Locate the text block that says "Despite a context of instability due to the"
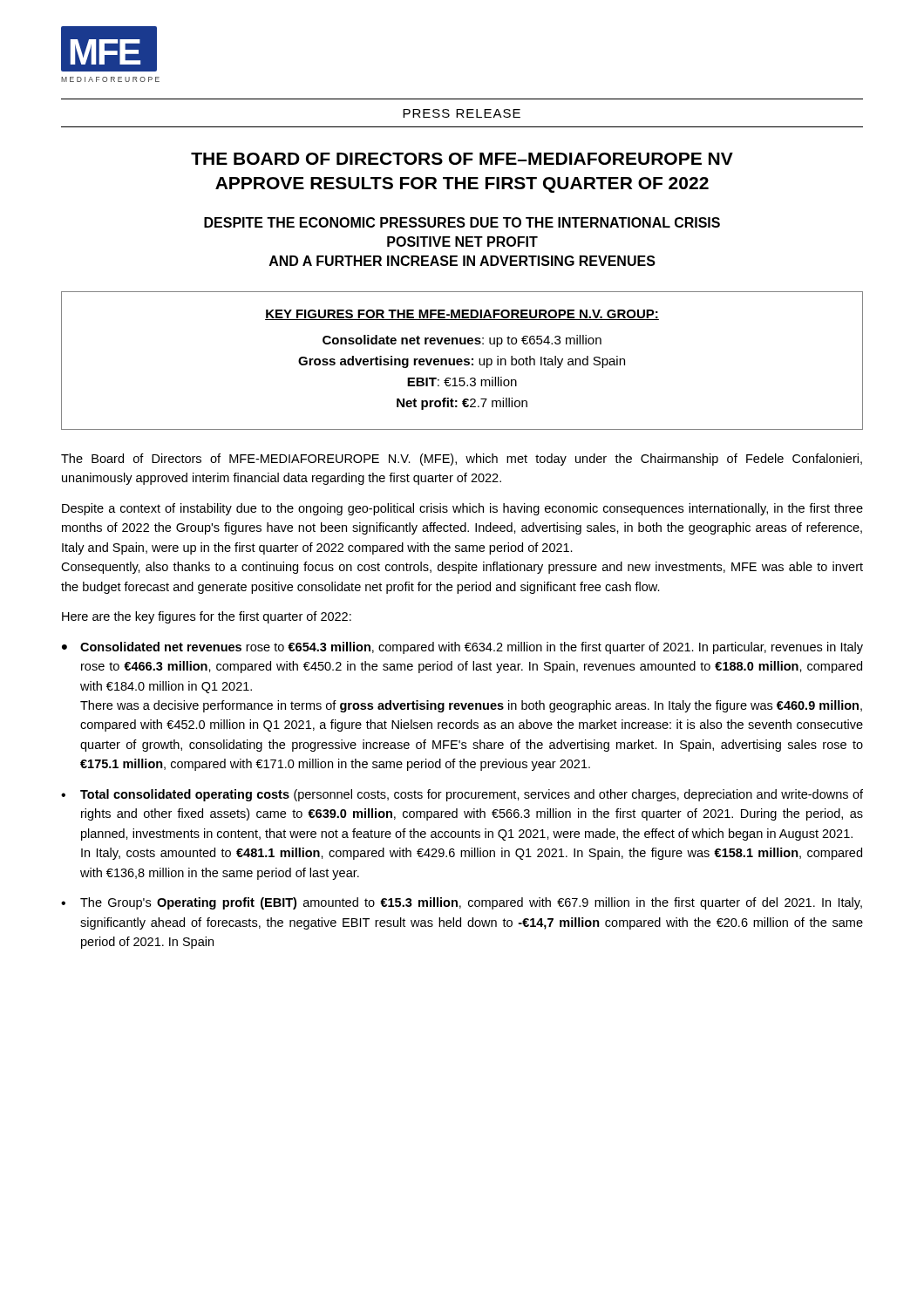 coord(462,547)
